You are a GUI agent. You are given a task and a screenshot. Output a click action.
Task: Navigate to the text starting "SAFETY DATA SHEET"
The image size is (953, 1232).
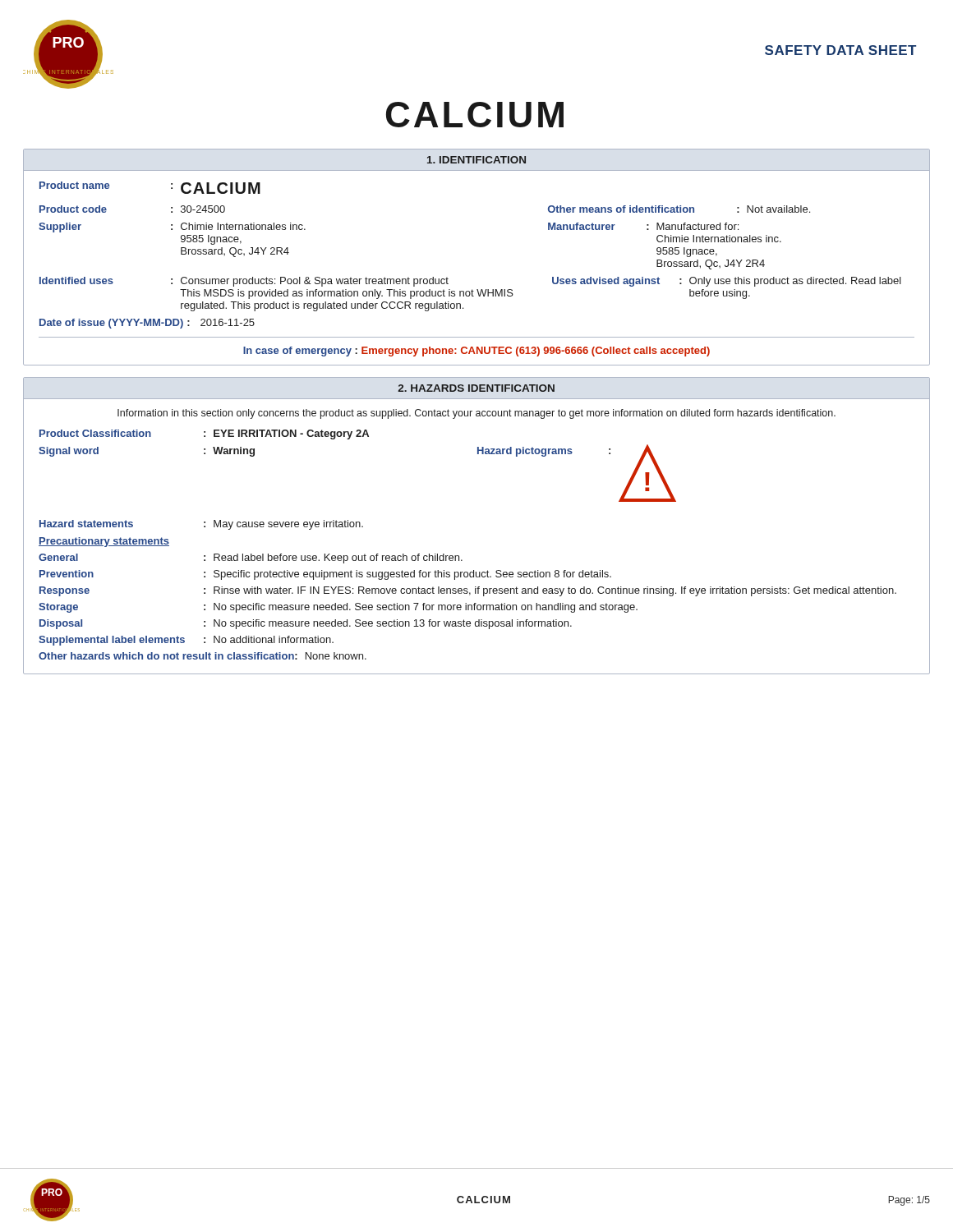tap(841, 51)
